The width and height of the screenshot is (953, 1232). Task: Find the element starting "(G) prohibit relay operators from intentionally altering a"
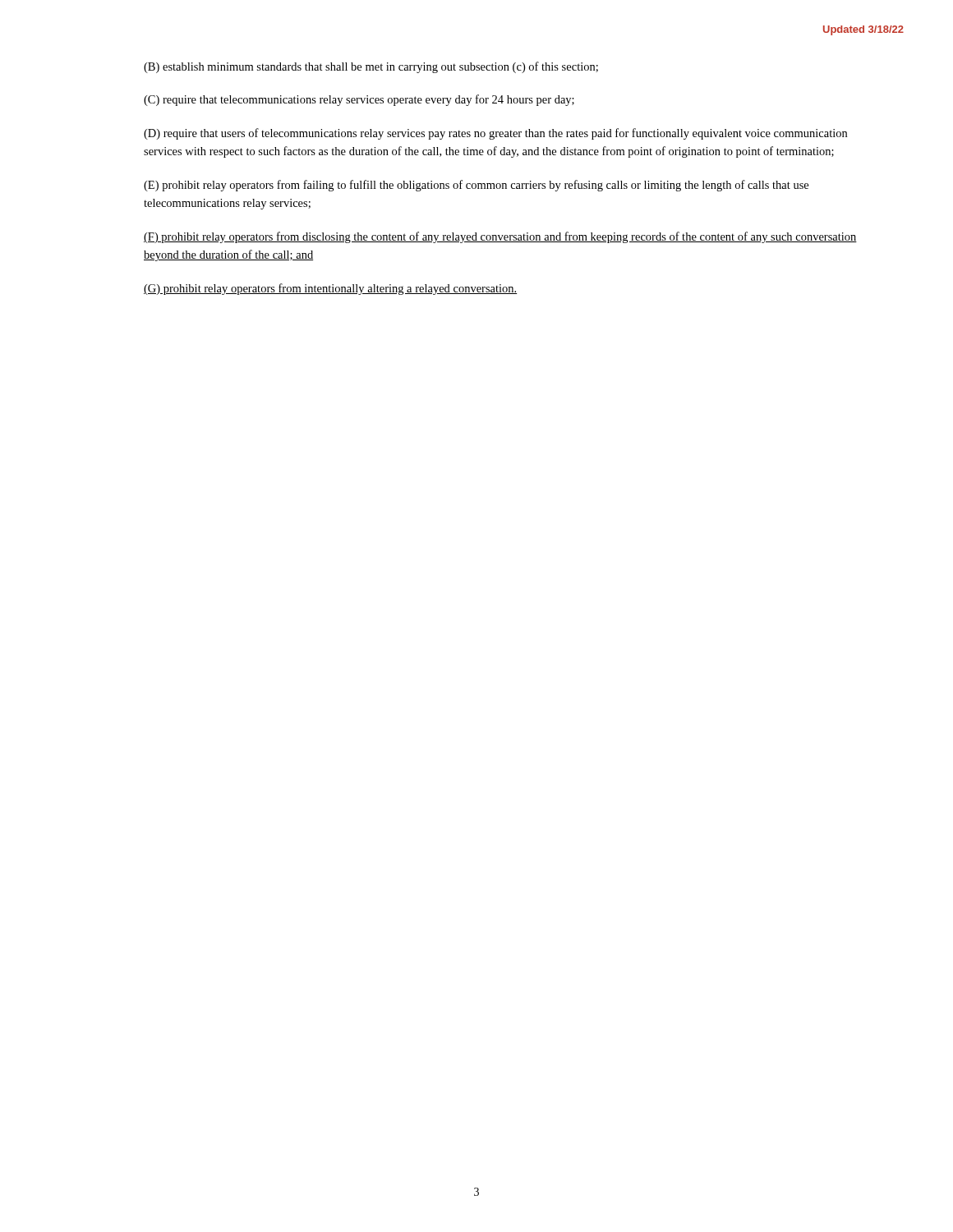tap(330, 288)
